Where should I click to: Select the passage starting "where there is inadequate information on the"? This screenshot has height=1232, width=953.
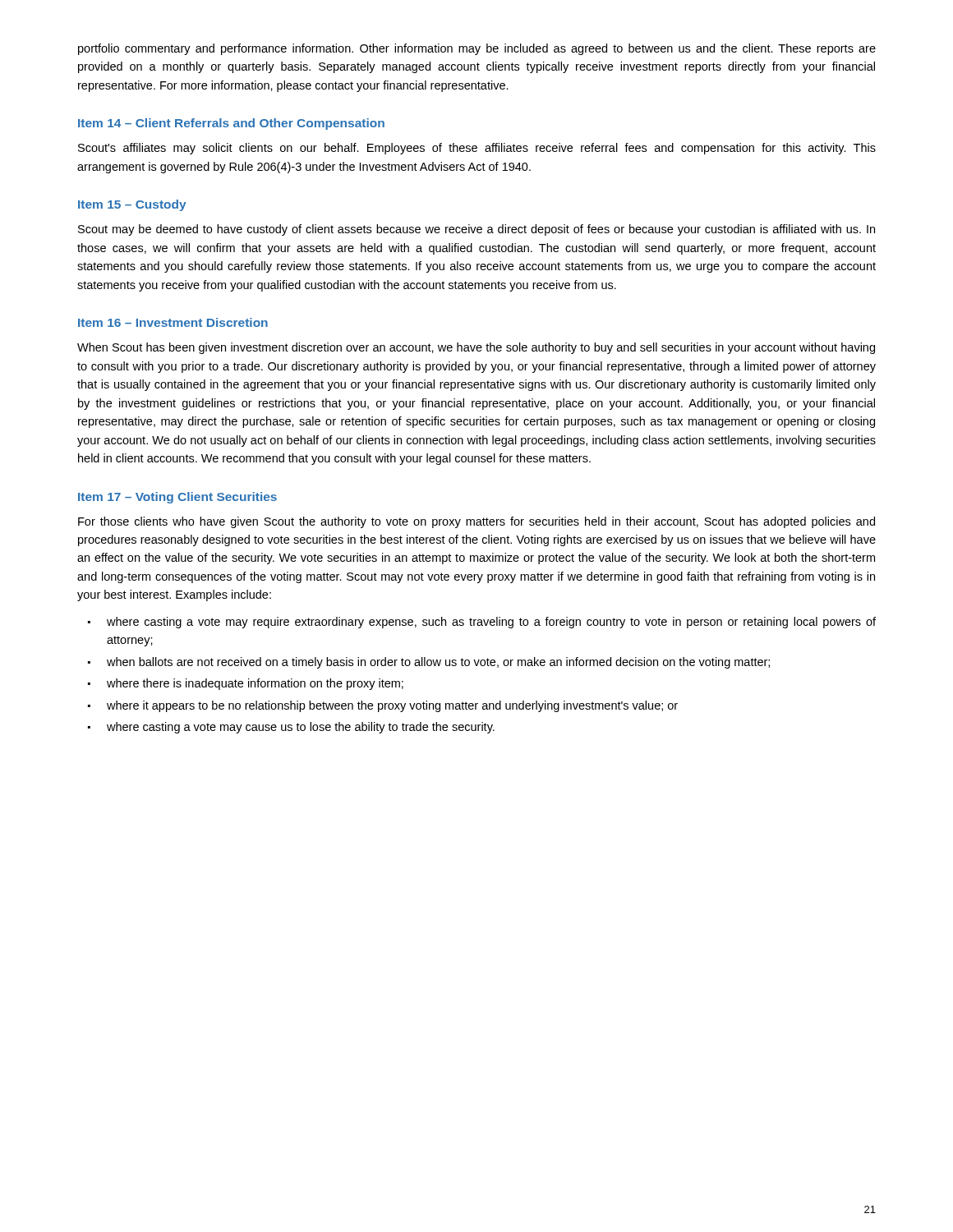(255, 684)
